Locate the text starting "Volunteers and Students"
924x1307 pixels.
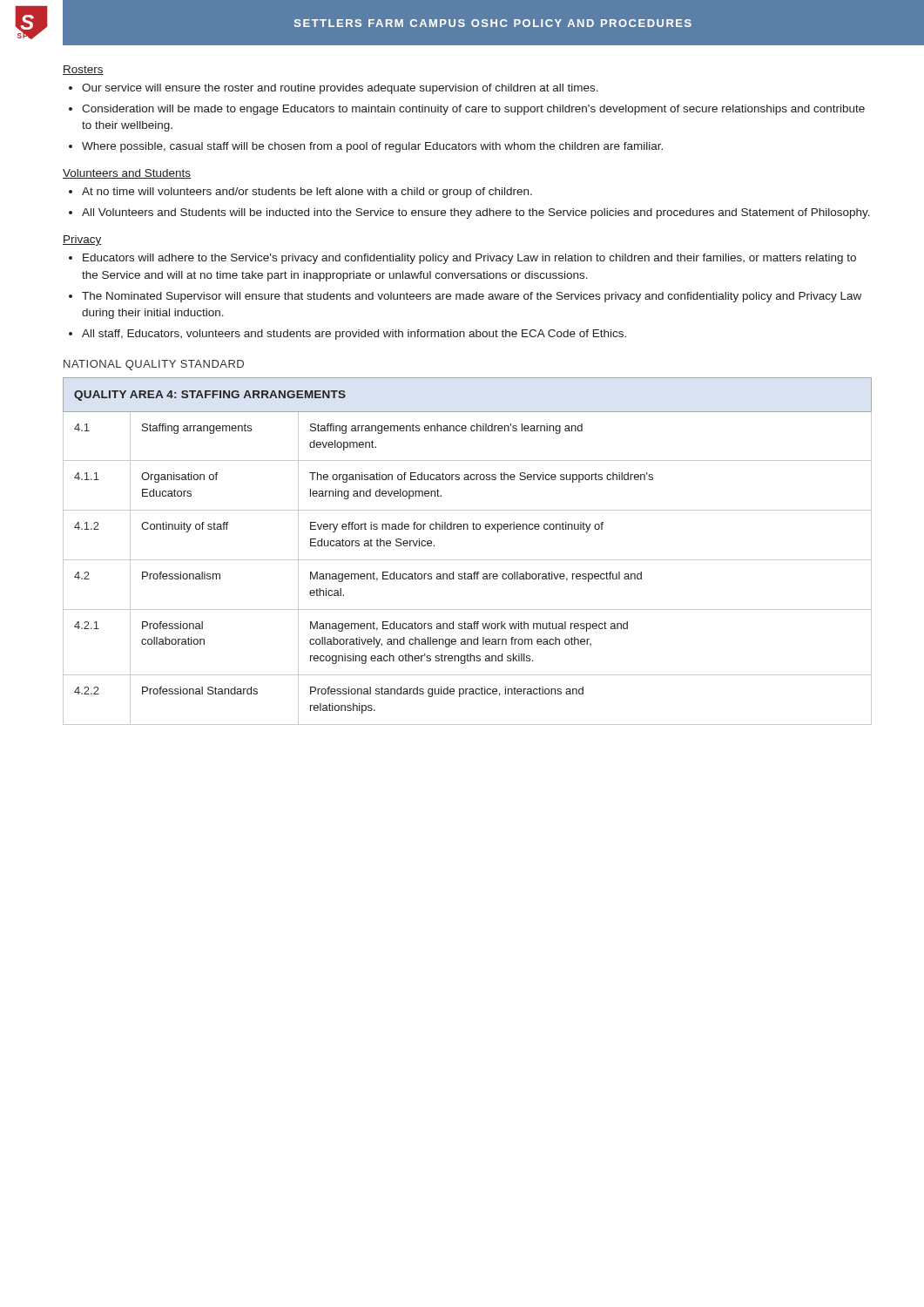tap(127, 173)
